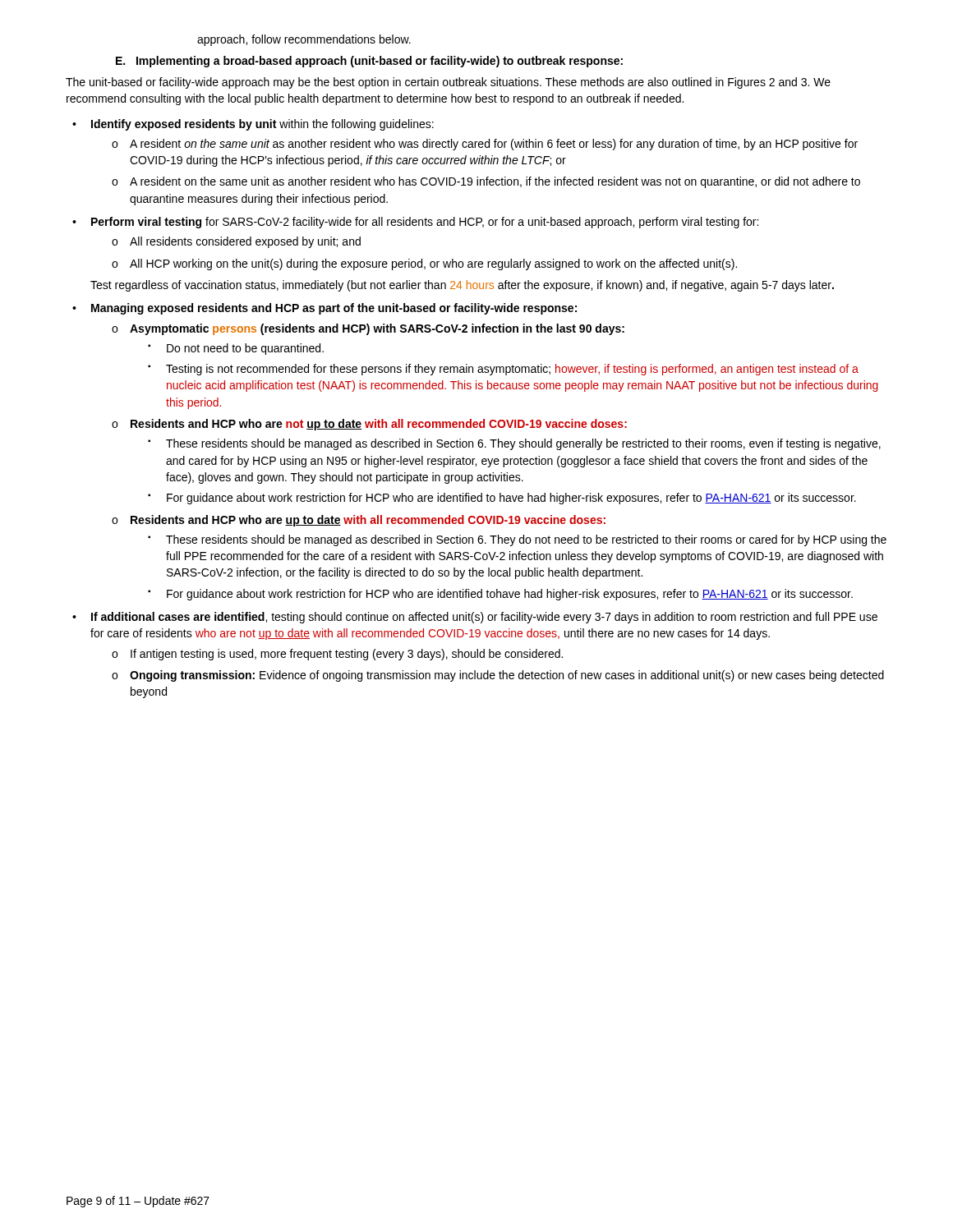This screenshot has width=953, height=1232.
Task: Locate the list item that says "All residents considered exposed"
Action: [x=246, y=242]
